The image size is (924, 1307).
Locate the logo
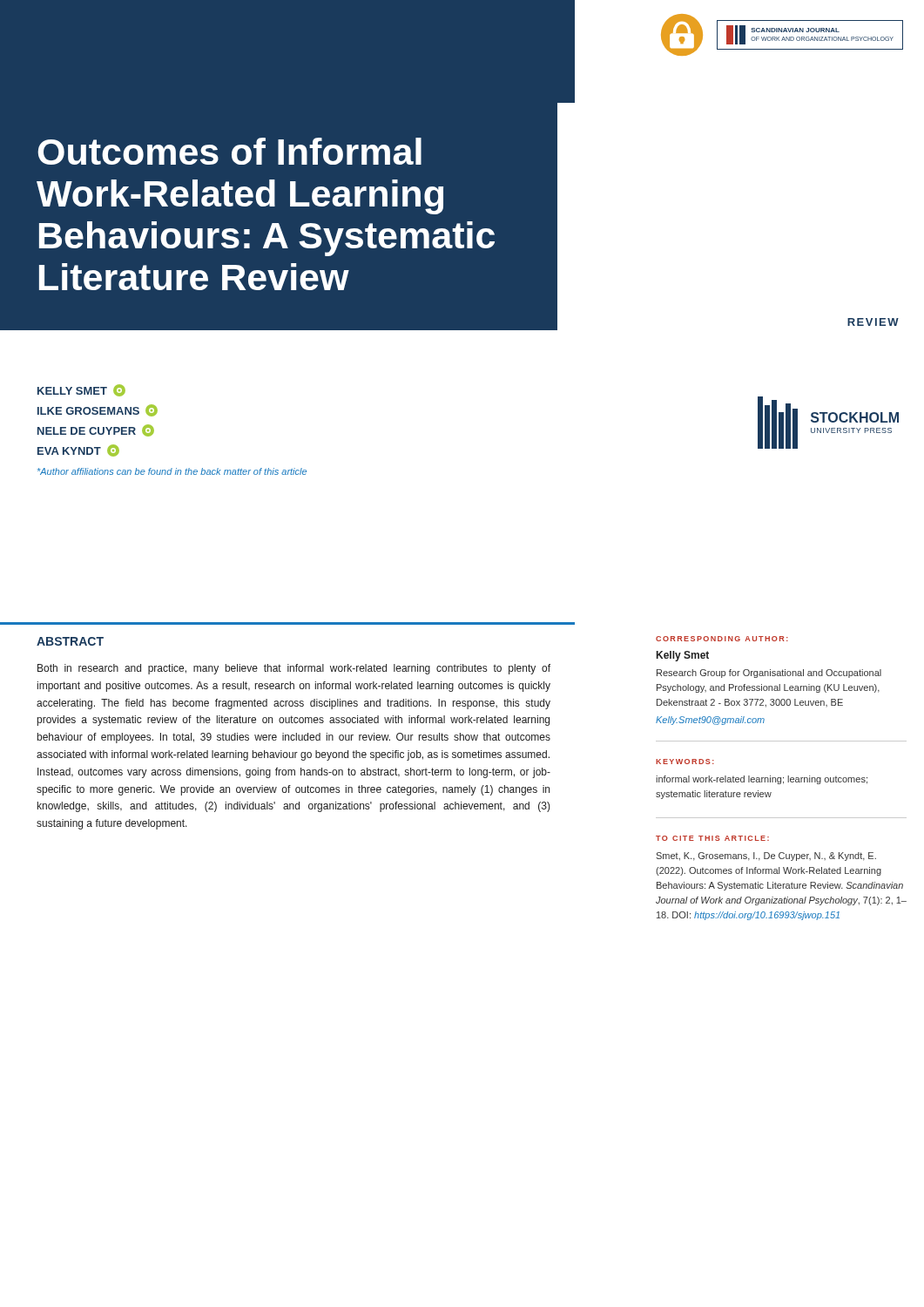coord(829,423)
